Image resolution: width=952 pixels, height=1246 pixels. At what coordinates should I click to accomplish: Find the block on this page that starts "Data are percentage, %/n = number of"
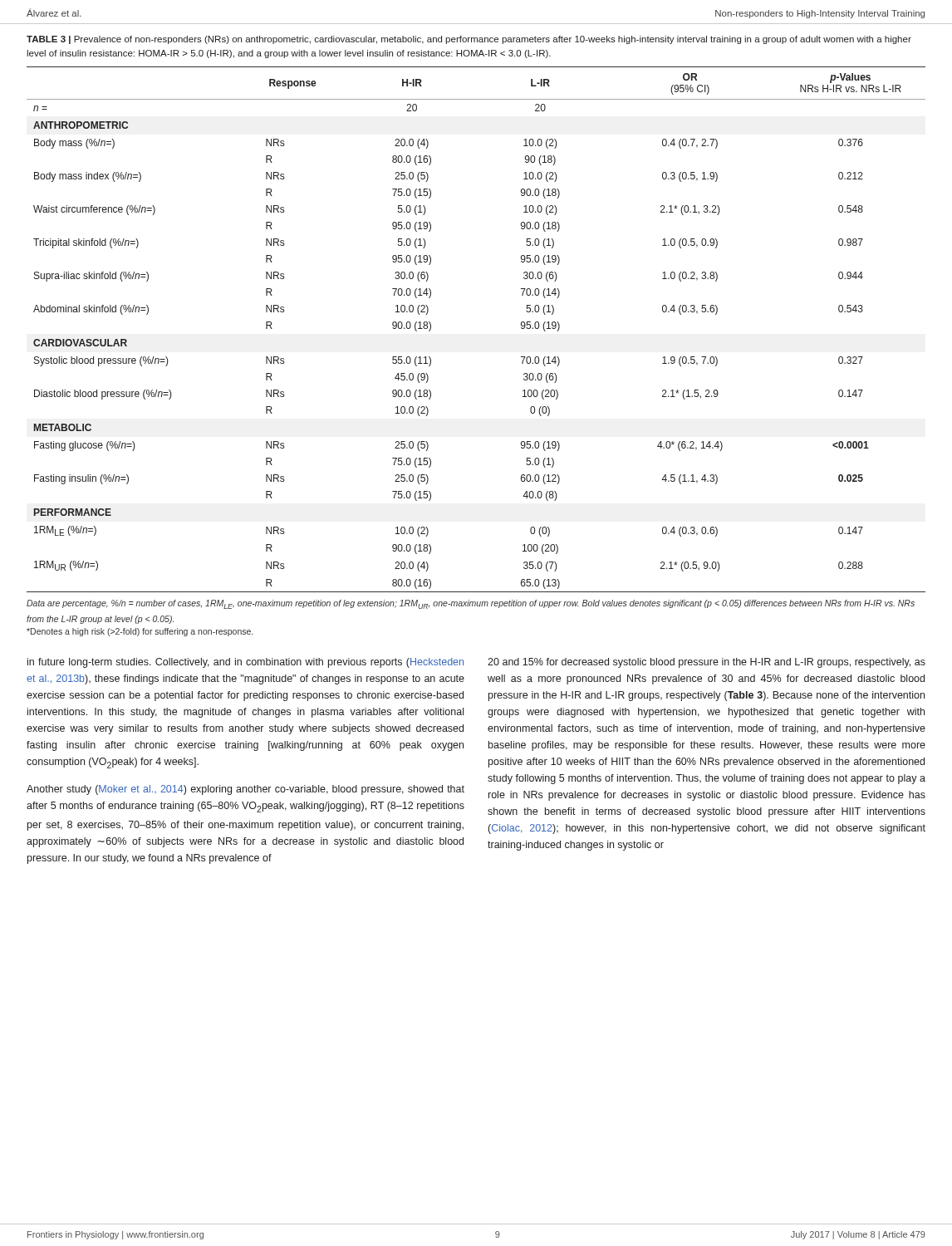(471, 617)
